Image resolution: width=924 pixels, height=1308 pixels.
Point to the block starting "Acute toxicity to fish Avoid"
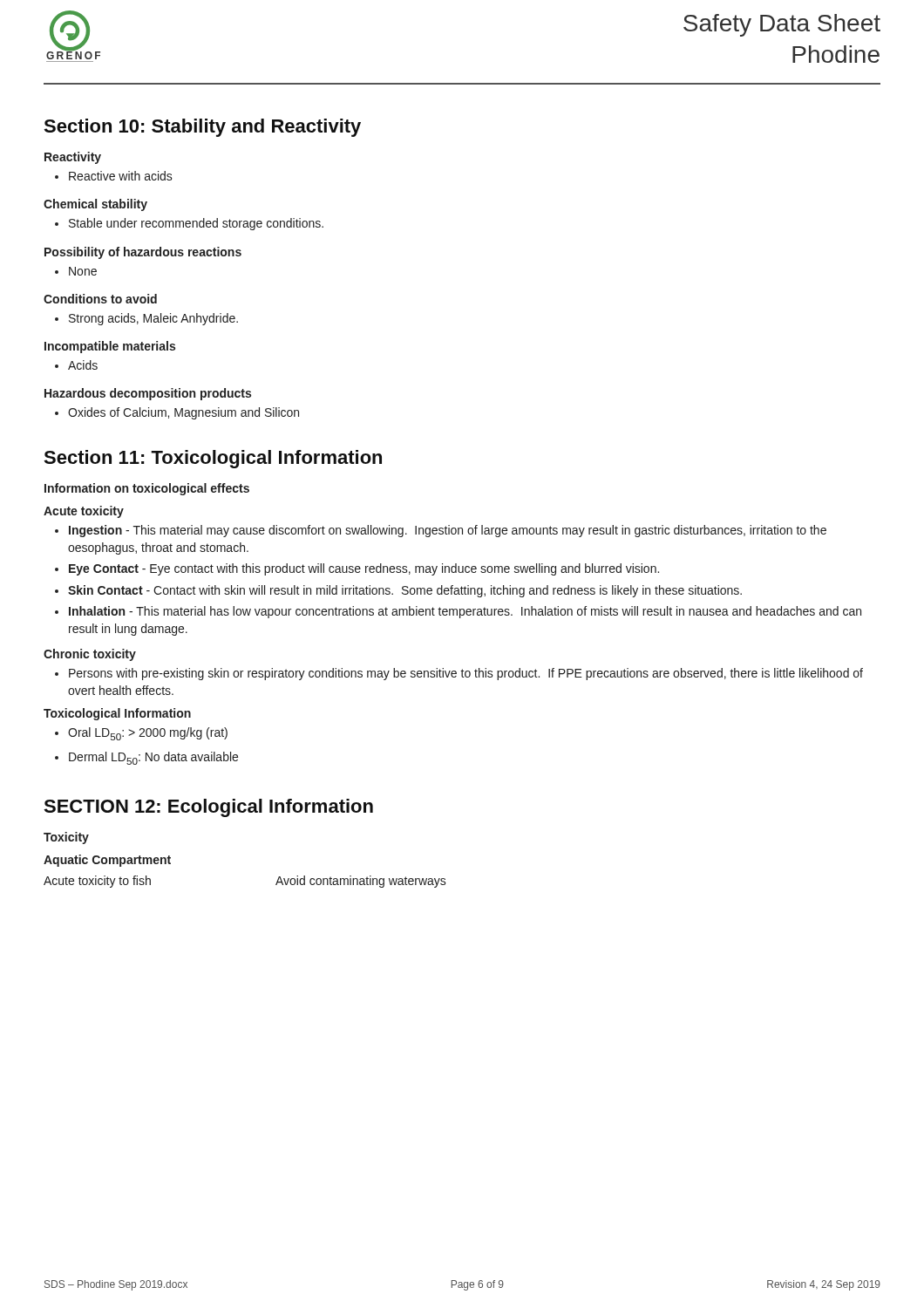point(95,881)
